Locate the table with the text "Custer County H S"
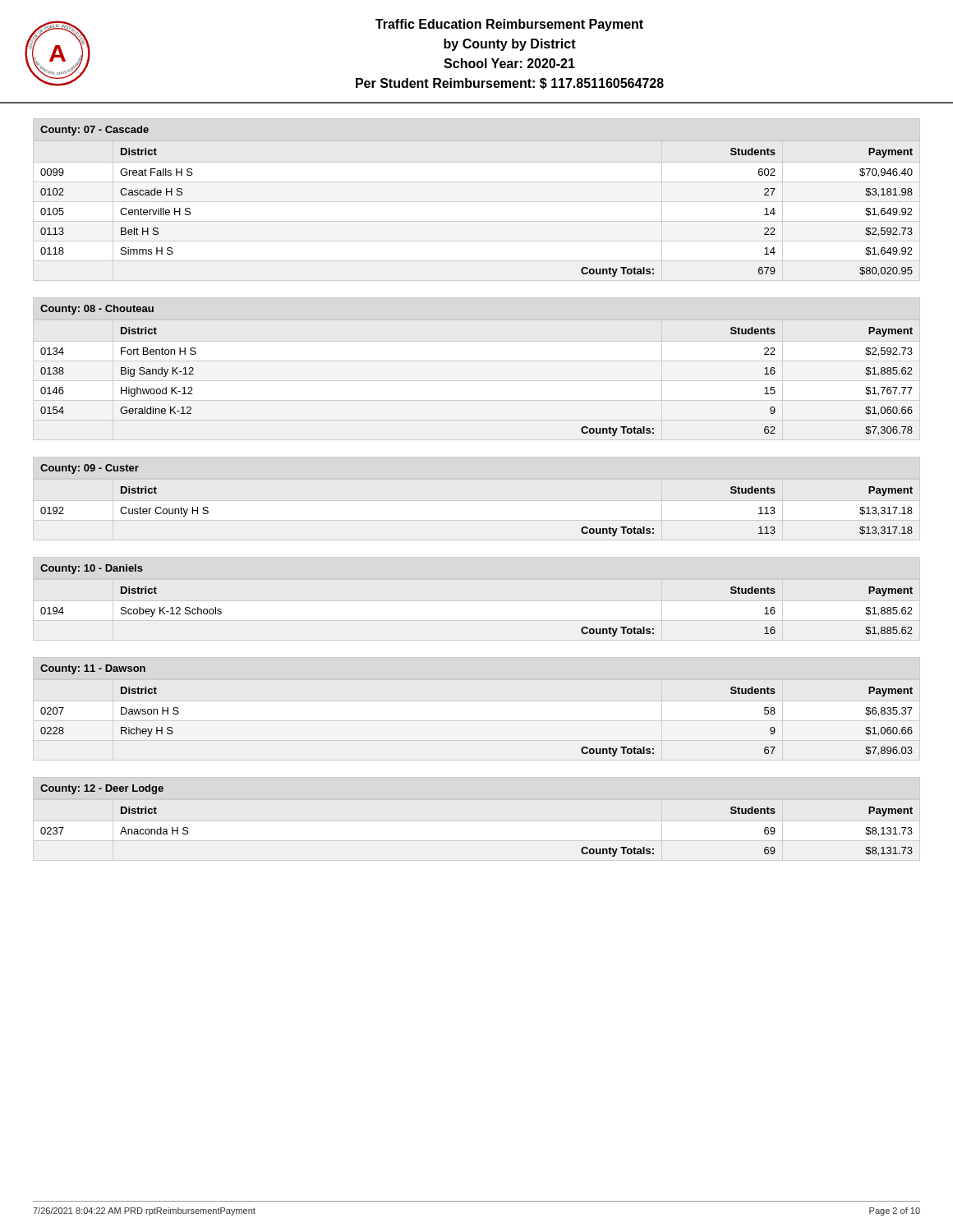 pyautogui.click(x=476, y=510)
